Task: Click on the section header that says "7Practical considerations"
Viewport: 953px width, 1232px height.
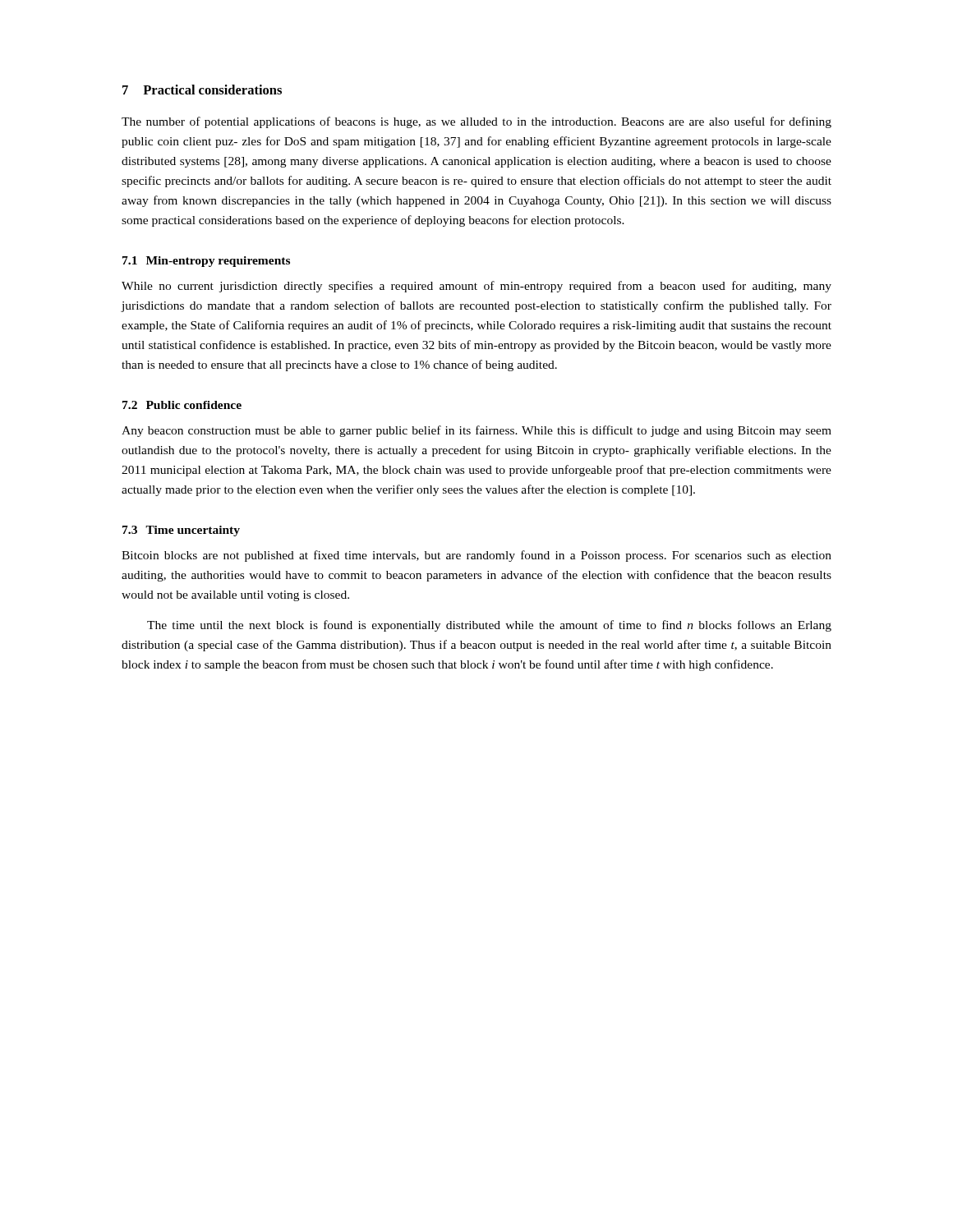Action: pos(202,90)
